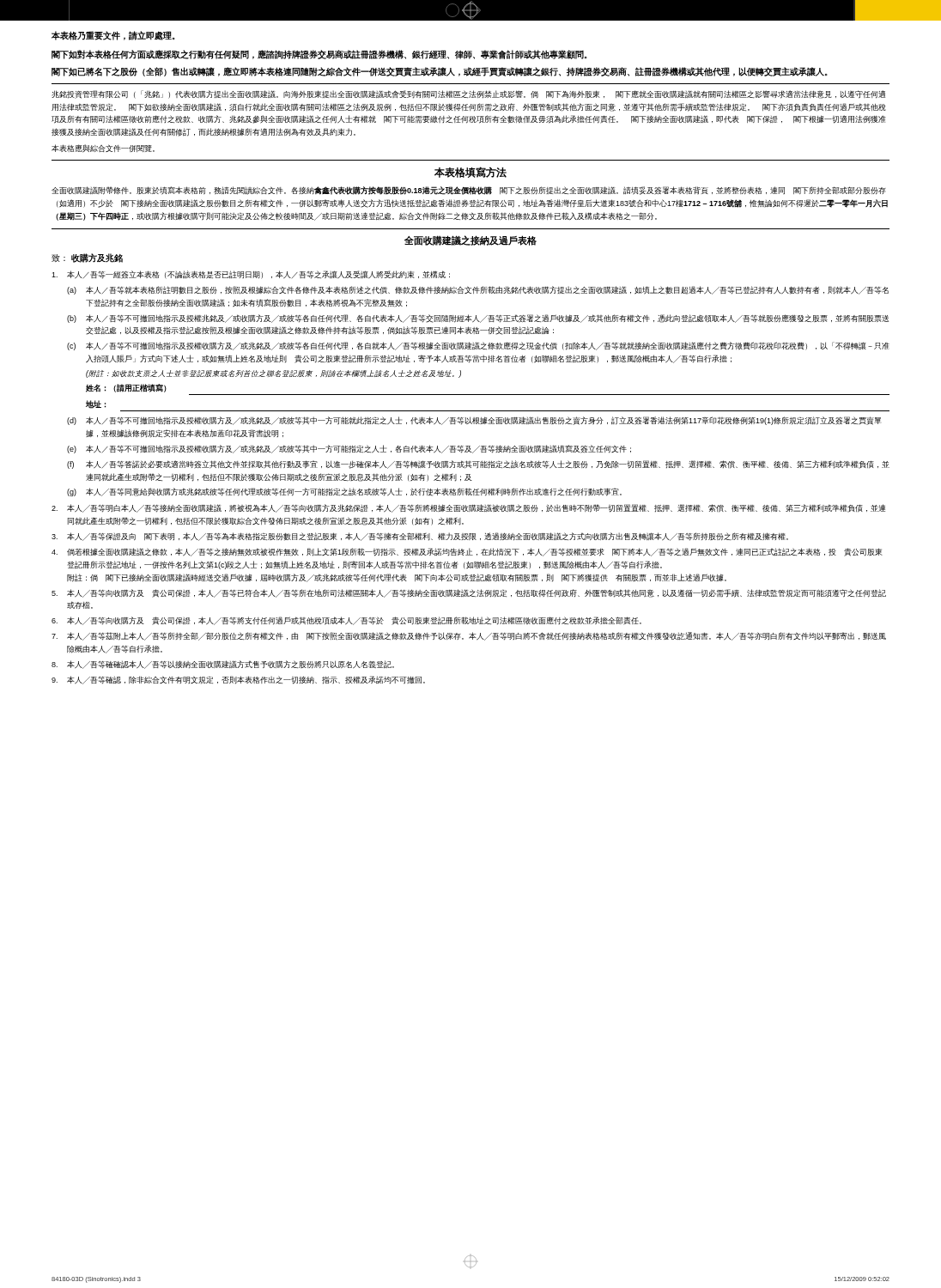This screenshot has width=941, height=1288.
Task: Navigate to the region starting "4. 倘若根據全面收購建議之條款，本人╱吾等之接納無效或被視作無效，則上文第1段所載一切指示、授權及承諾均告終止，在此情況下，本人╱吾等授權並要求 閣下將本人╱吾等之過戶無效文件，連同已正式註記之本表格，投 貴公司股東登記冊所示登記地址，一併按件名列上文第1(c)段之人士；如無填上姓名及地址，則寄回本人或吾等當中排名首位者（如聯細名登記股東），郵送風險概由本人╱吾等自行承擔。"
Action: (x=470, y=559)
